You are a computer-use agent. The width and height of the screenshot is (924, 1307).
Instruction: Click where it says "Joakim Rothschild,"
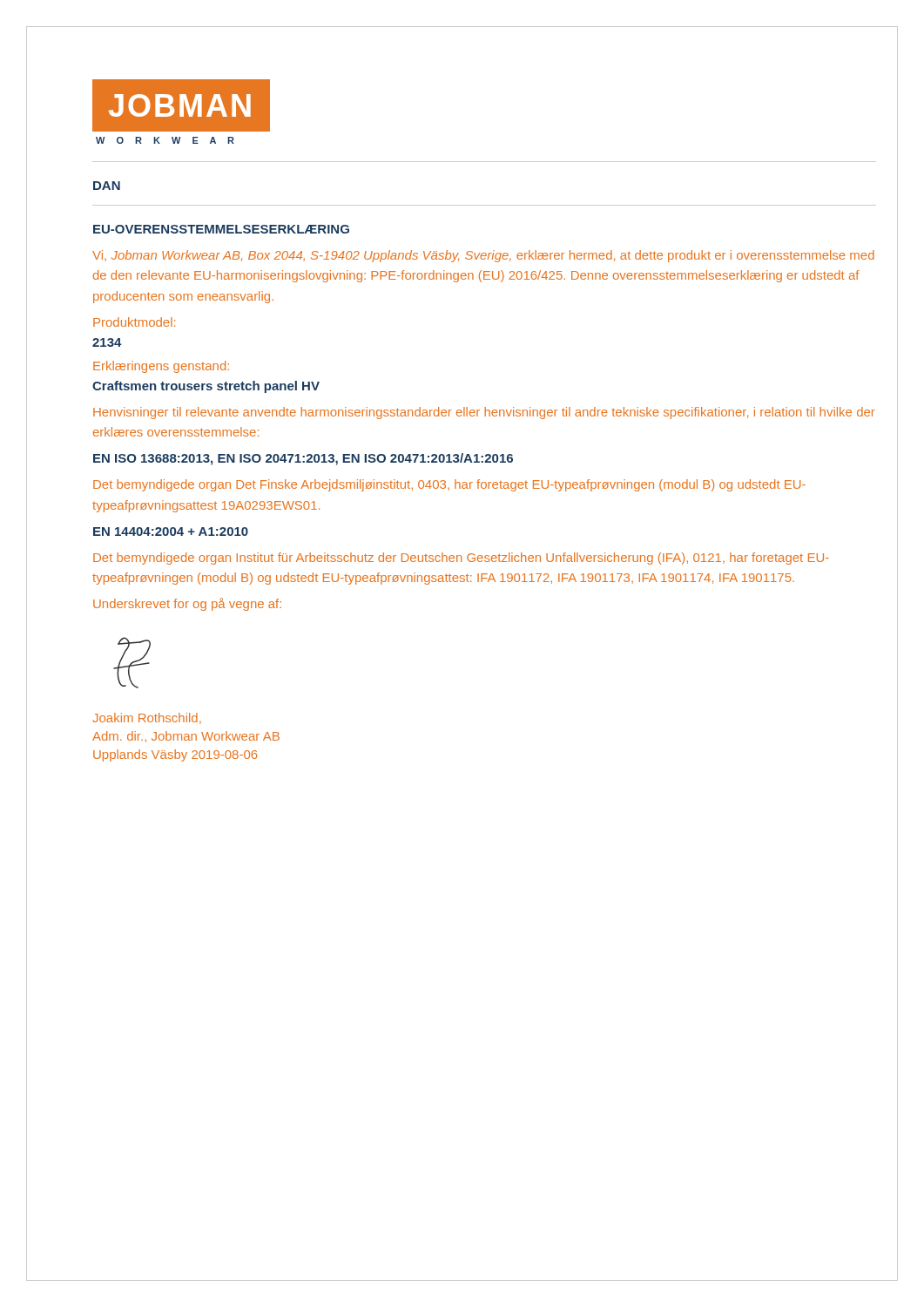[x=147, y=718]
